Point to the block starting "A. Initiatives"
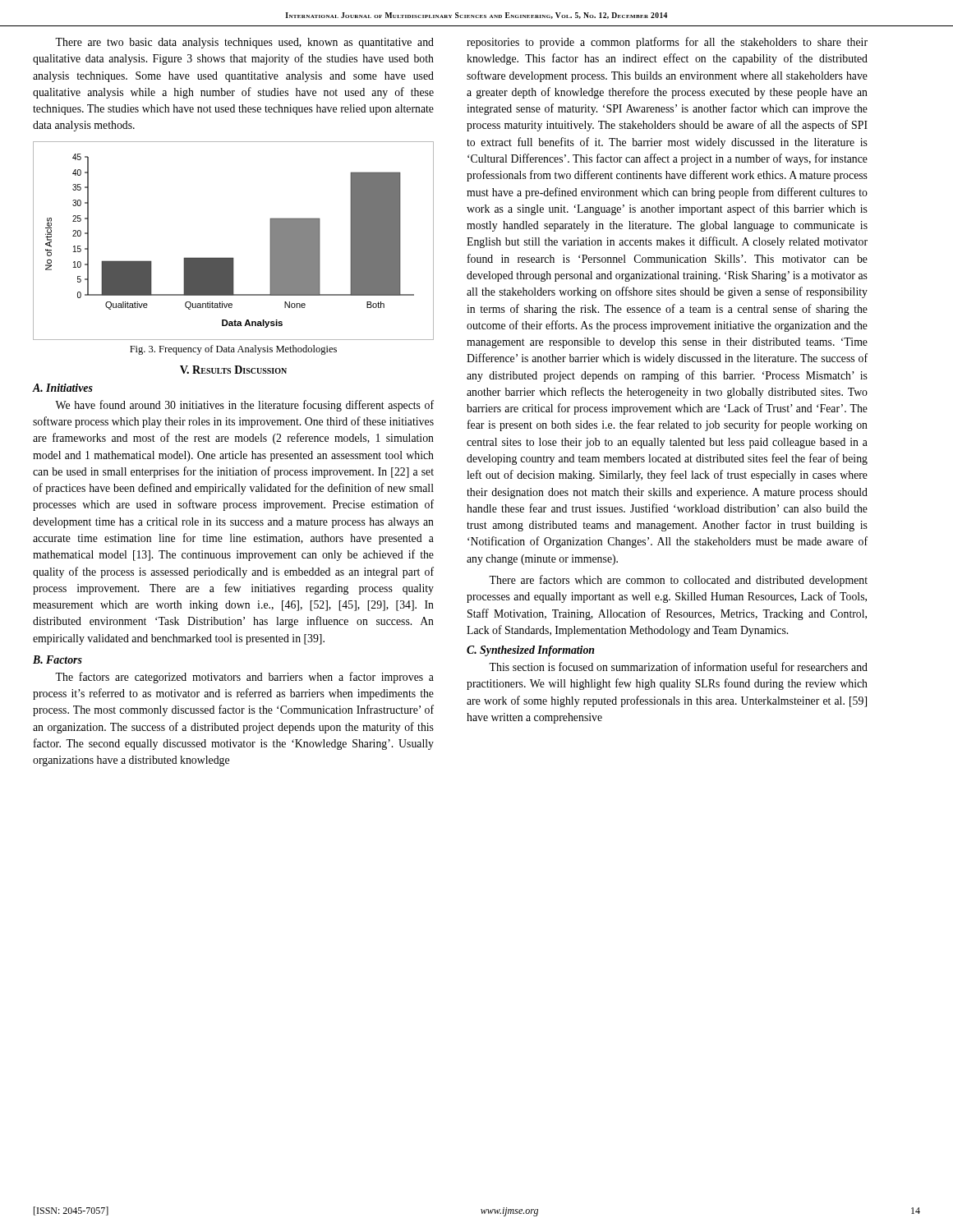Screen dimensions: 1232x953 click(63, 388)
